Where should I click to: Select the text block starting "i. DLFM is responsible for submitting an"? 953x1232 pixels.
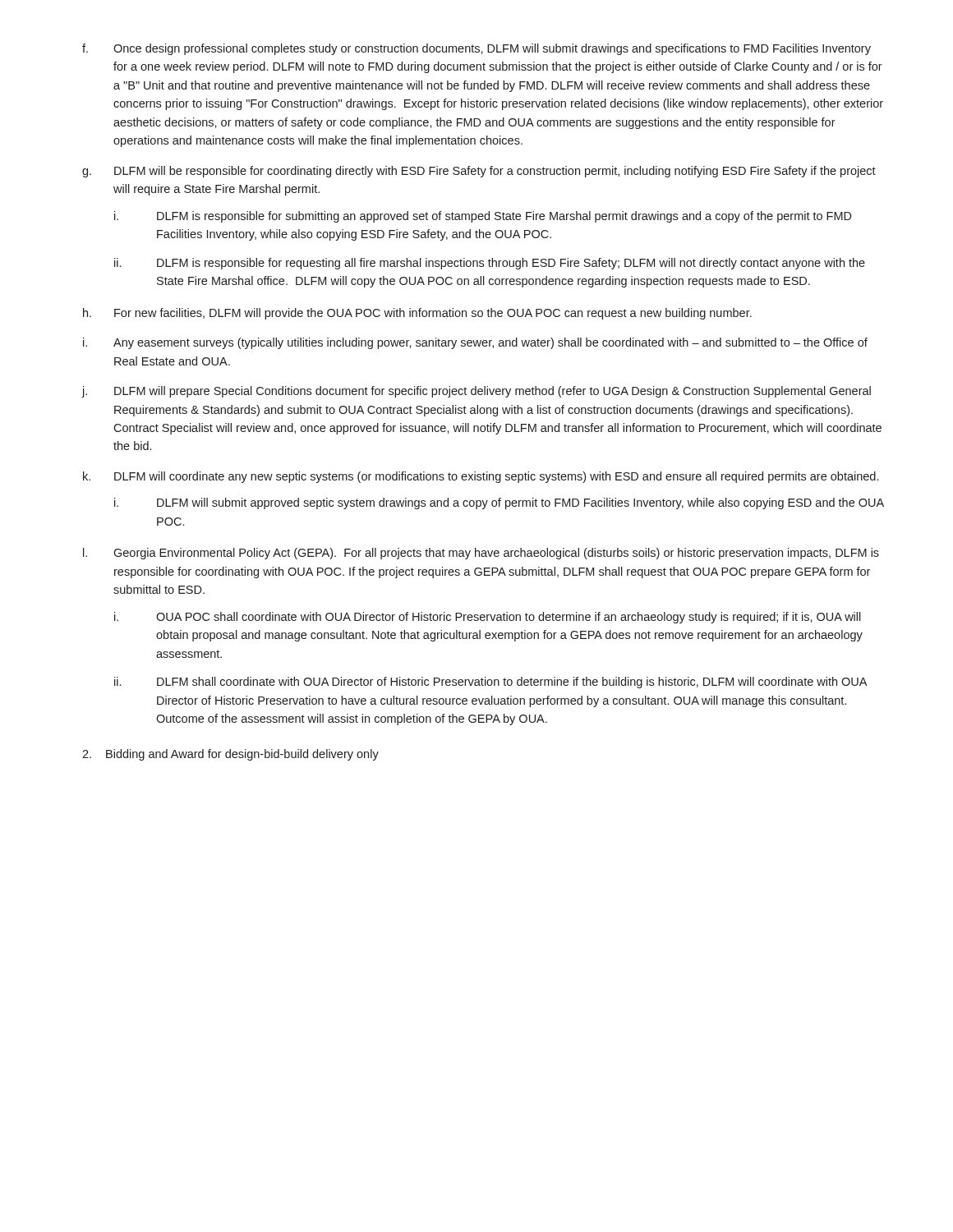500,225
